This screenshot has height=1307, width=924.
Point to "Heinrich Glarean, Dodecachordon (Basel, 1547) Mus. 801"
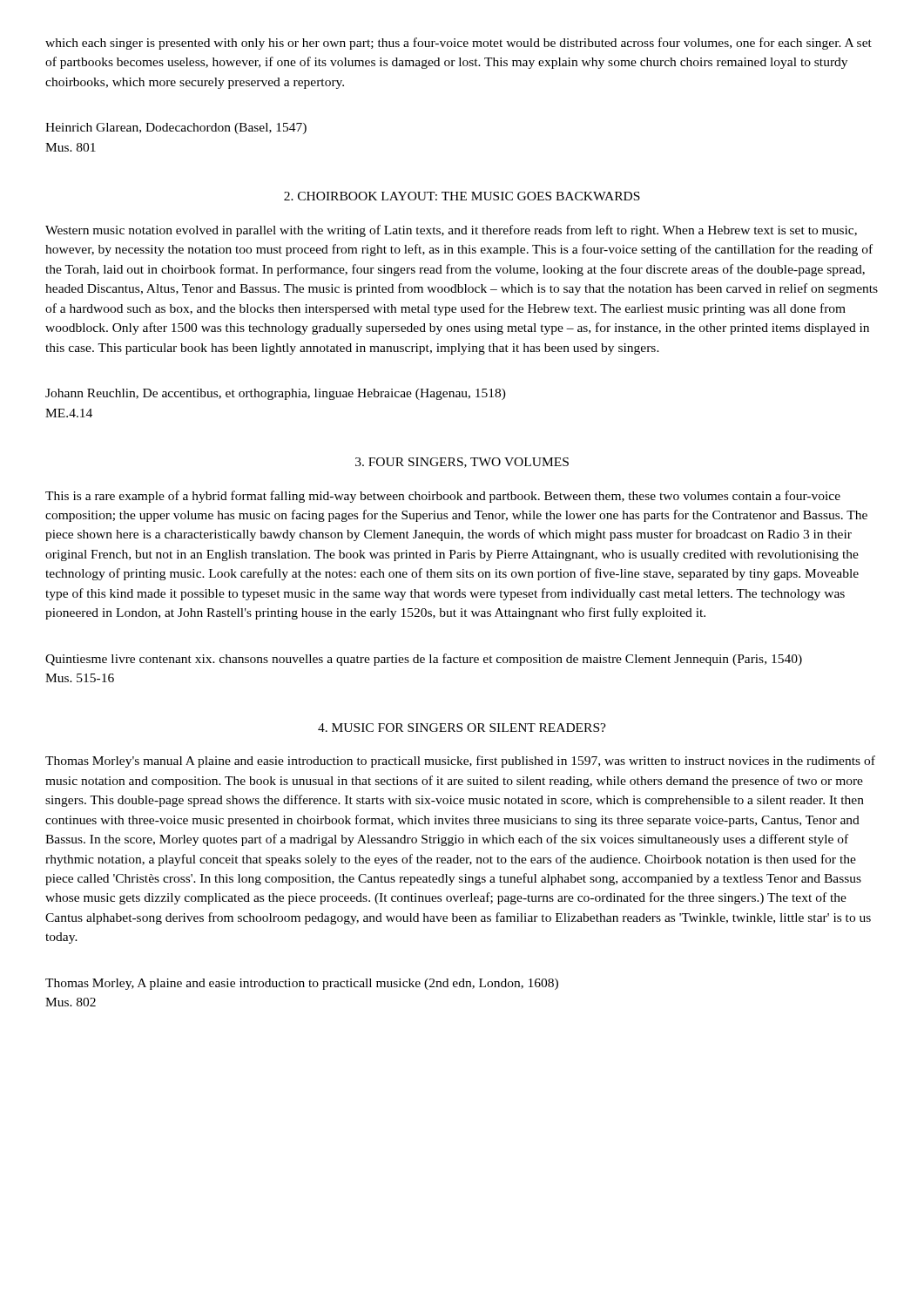click(176, 137)
